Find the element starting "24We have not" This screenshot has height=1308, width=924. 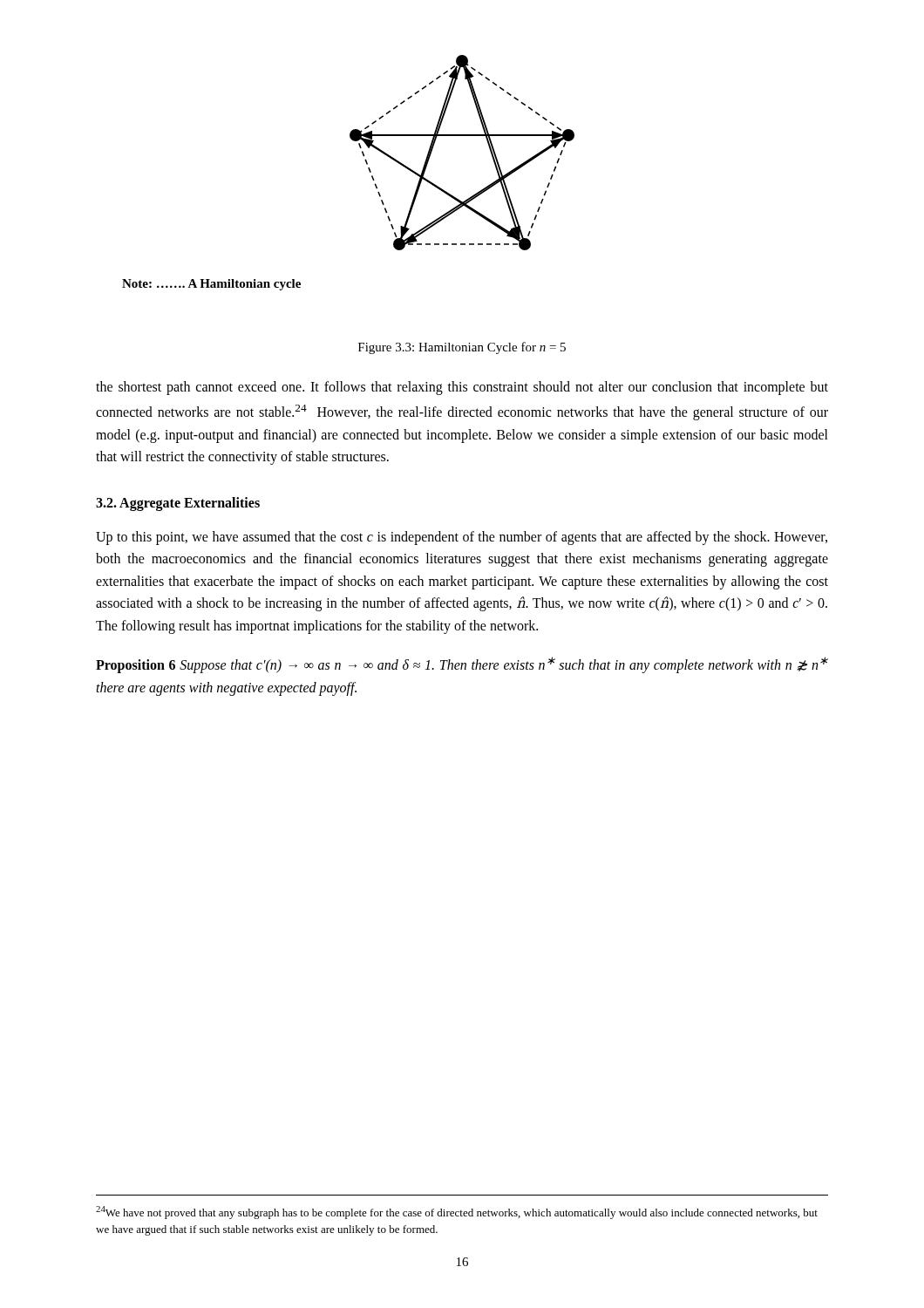click(x=457, y=1220)
